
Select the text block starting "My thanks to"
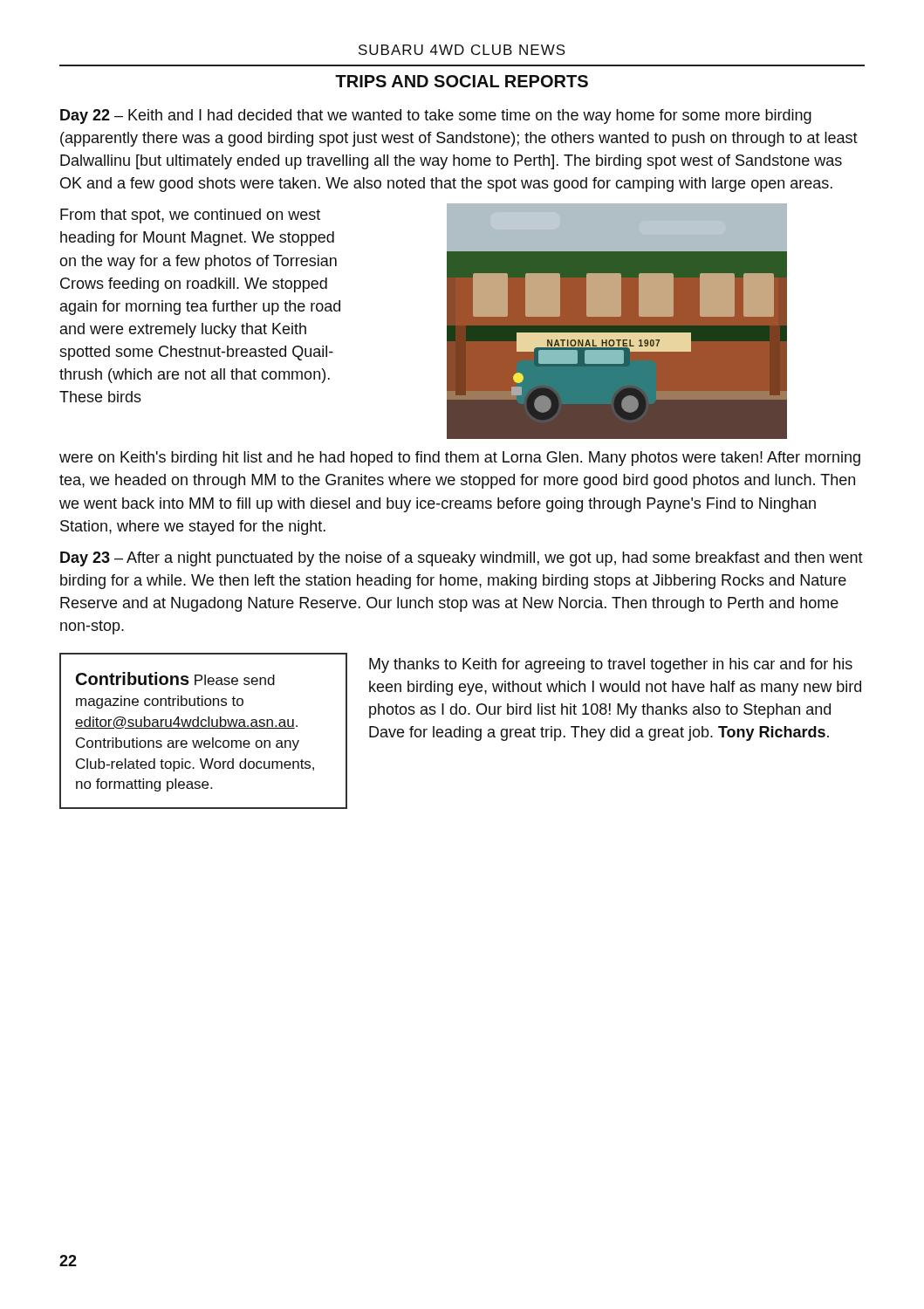point(615,698)
